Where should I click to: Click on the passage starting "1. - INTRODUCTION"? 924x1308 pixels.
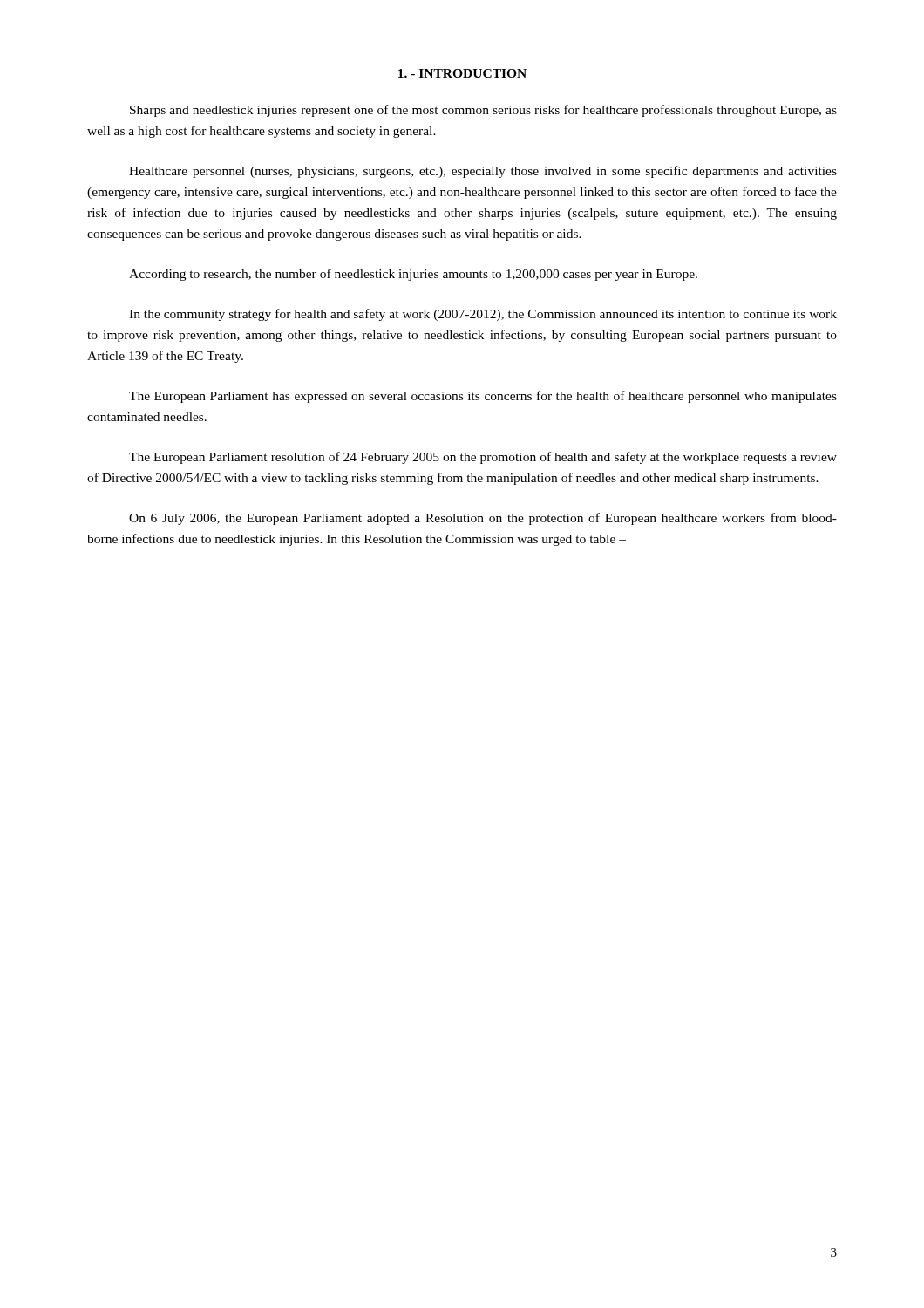pyautogui.click(x=462, y=73)
